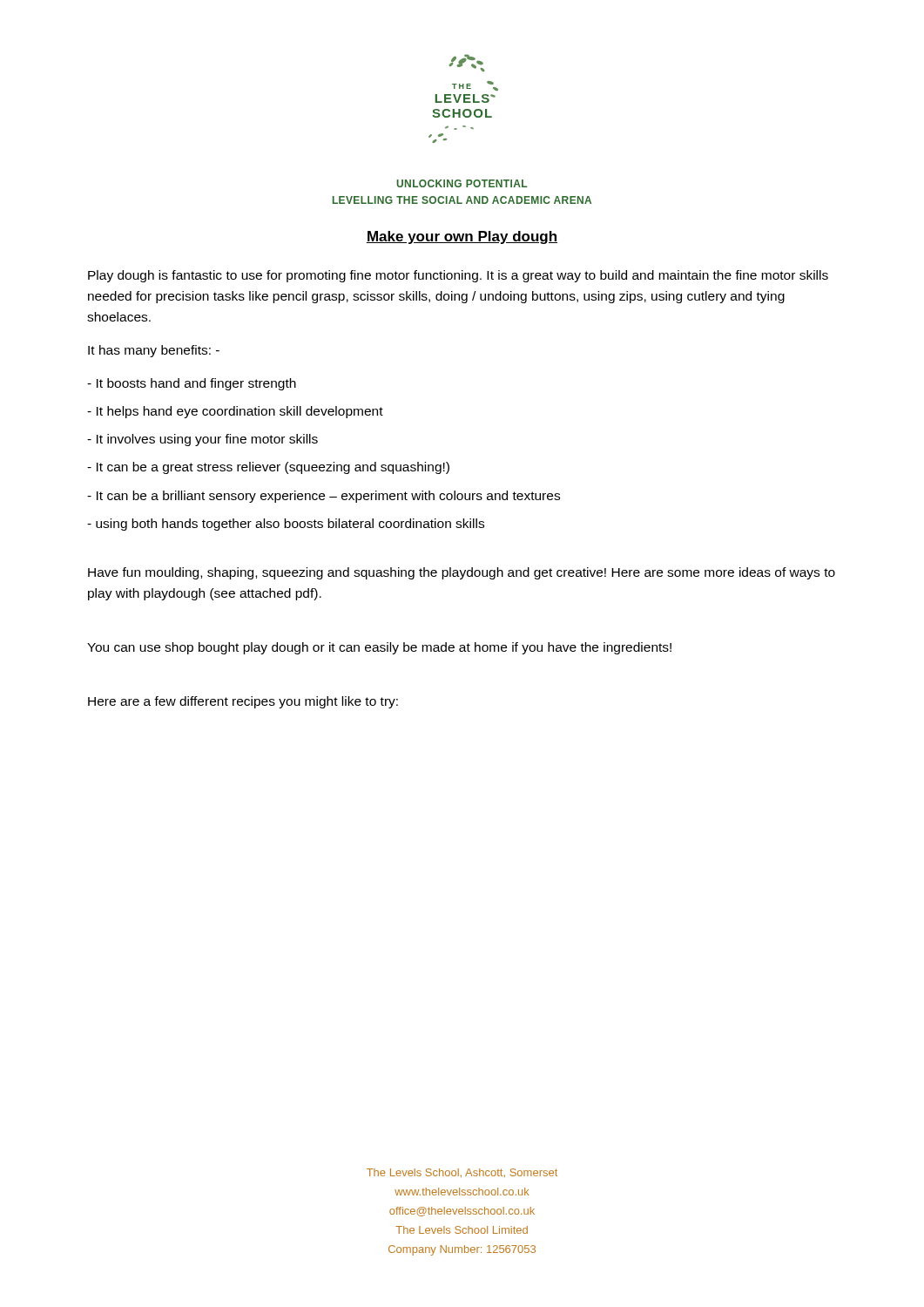The width and height of the screenshot is (924, 1307).
Task: Find the block on this page that starts "Play dough is fantastic"
Action: point(458,296)
